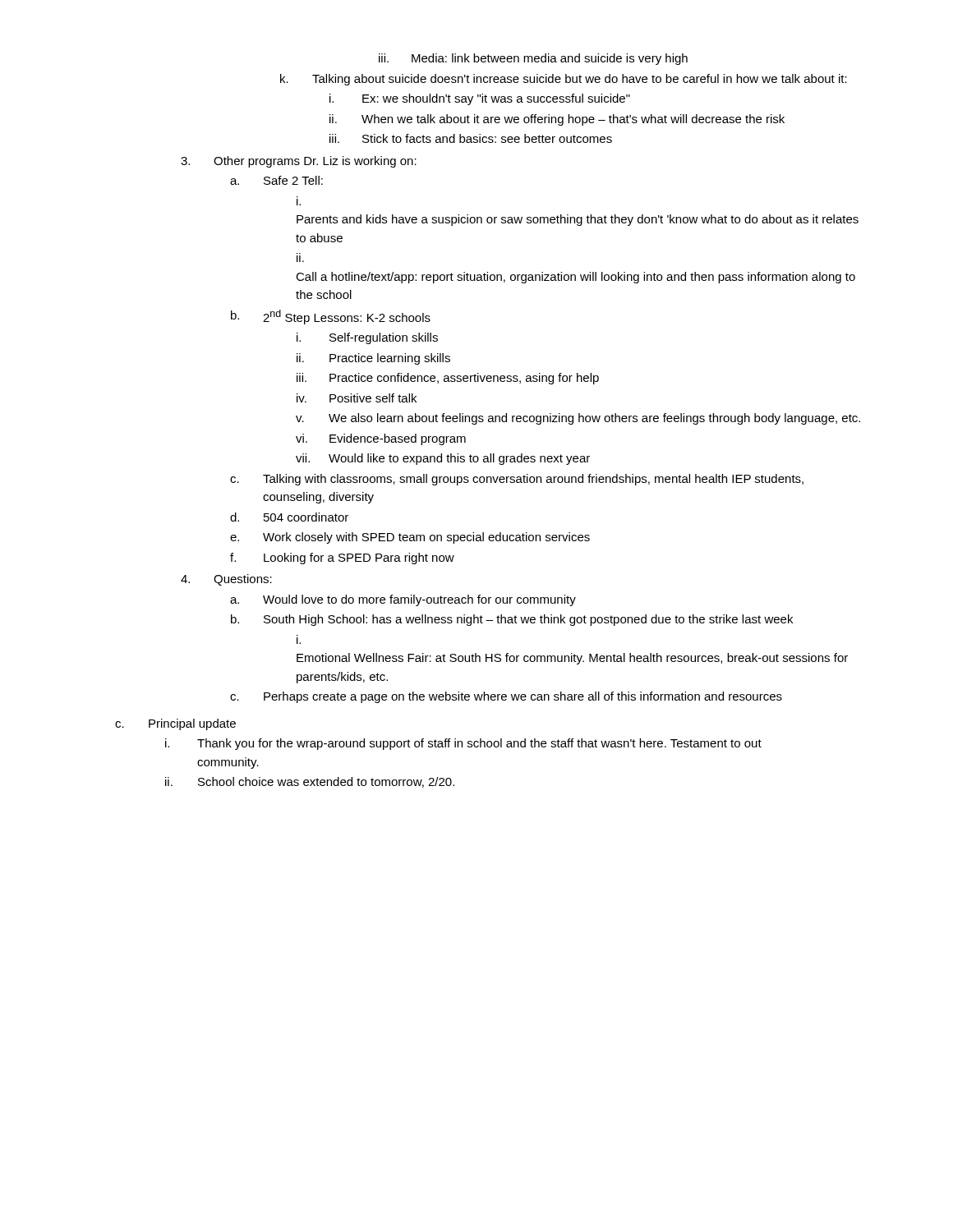953x1232 pixels.
Task: Select the list item containing "c.Perhaps create a page on the website"
Action: point(506,697)
